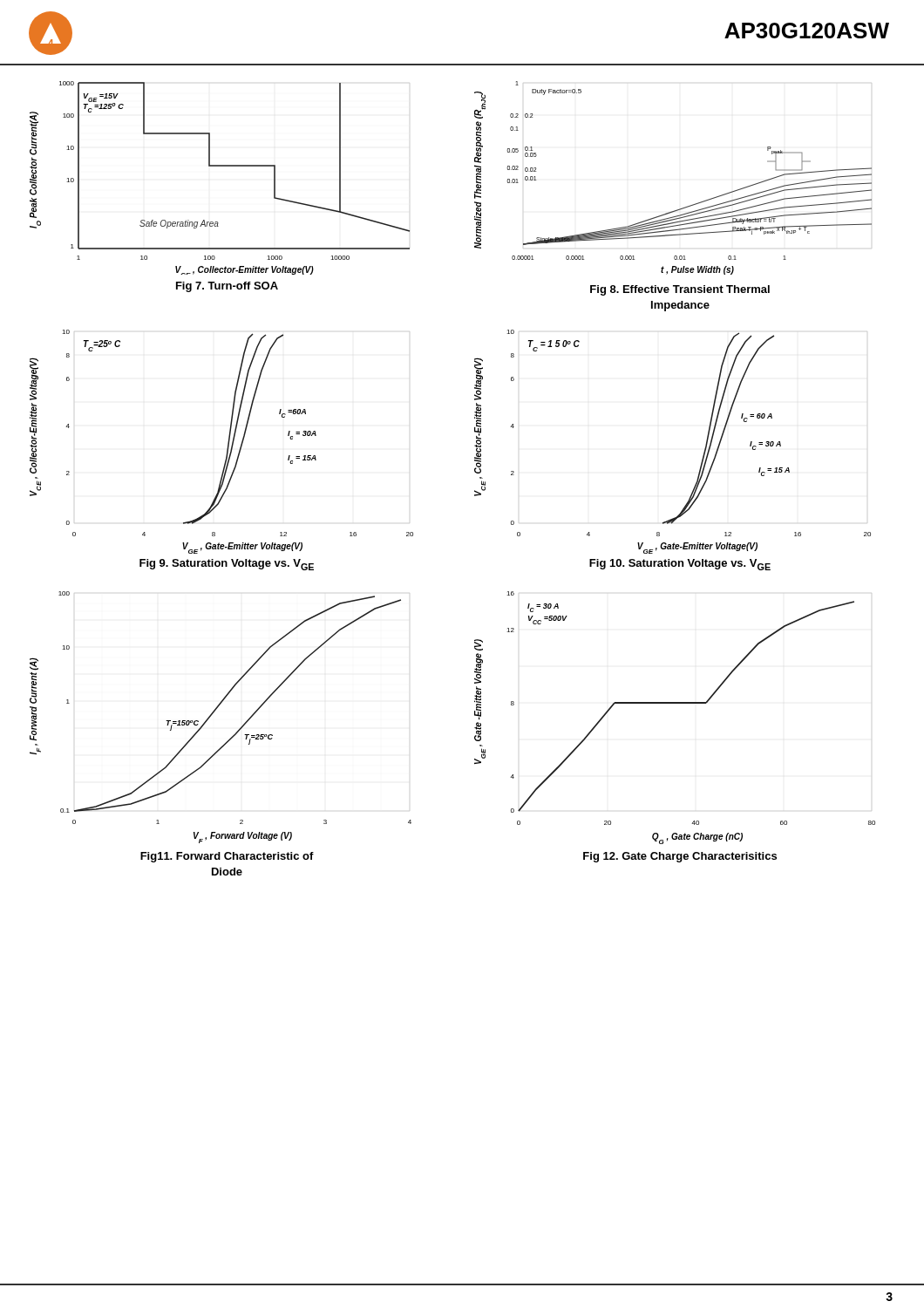The image size is (924, 1308).
Task: Locate the text starting "Fig 10. Saturation Voltage vs. VGE"
Action: click(680, 564)
